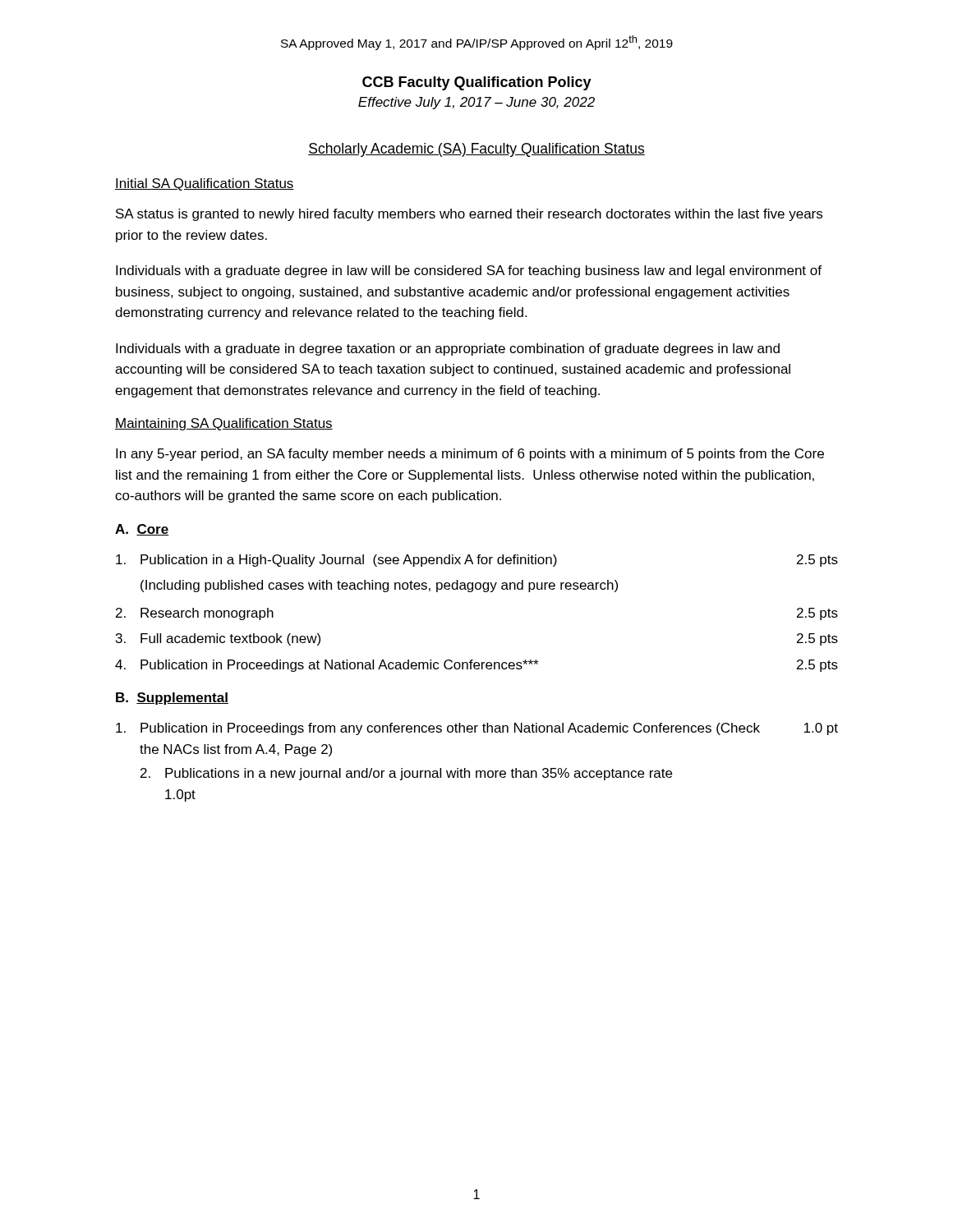The height and width of the screenshot is (1232, 953).
Task: Find the region starting "B. Supplemental"
Action: click(x=172, y=698)
